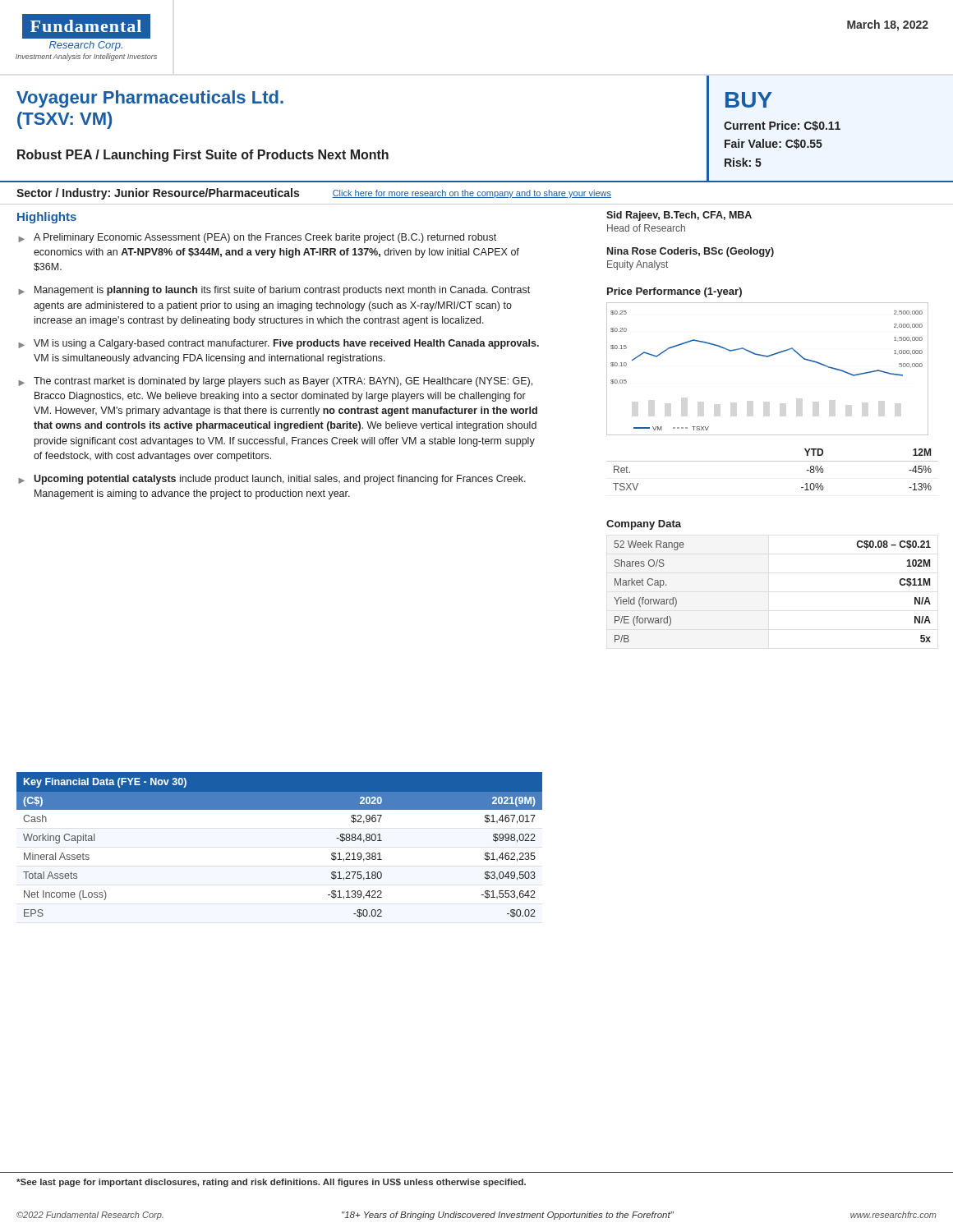Locate the table with the text "-13%"
953x1232 pixels.
click(x=772, y=470)
